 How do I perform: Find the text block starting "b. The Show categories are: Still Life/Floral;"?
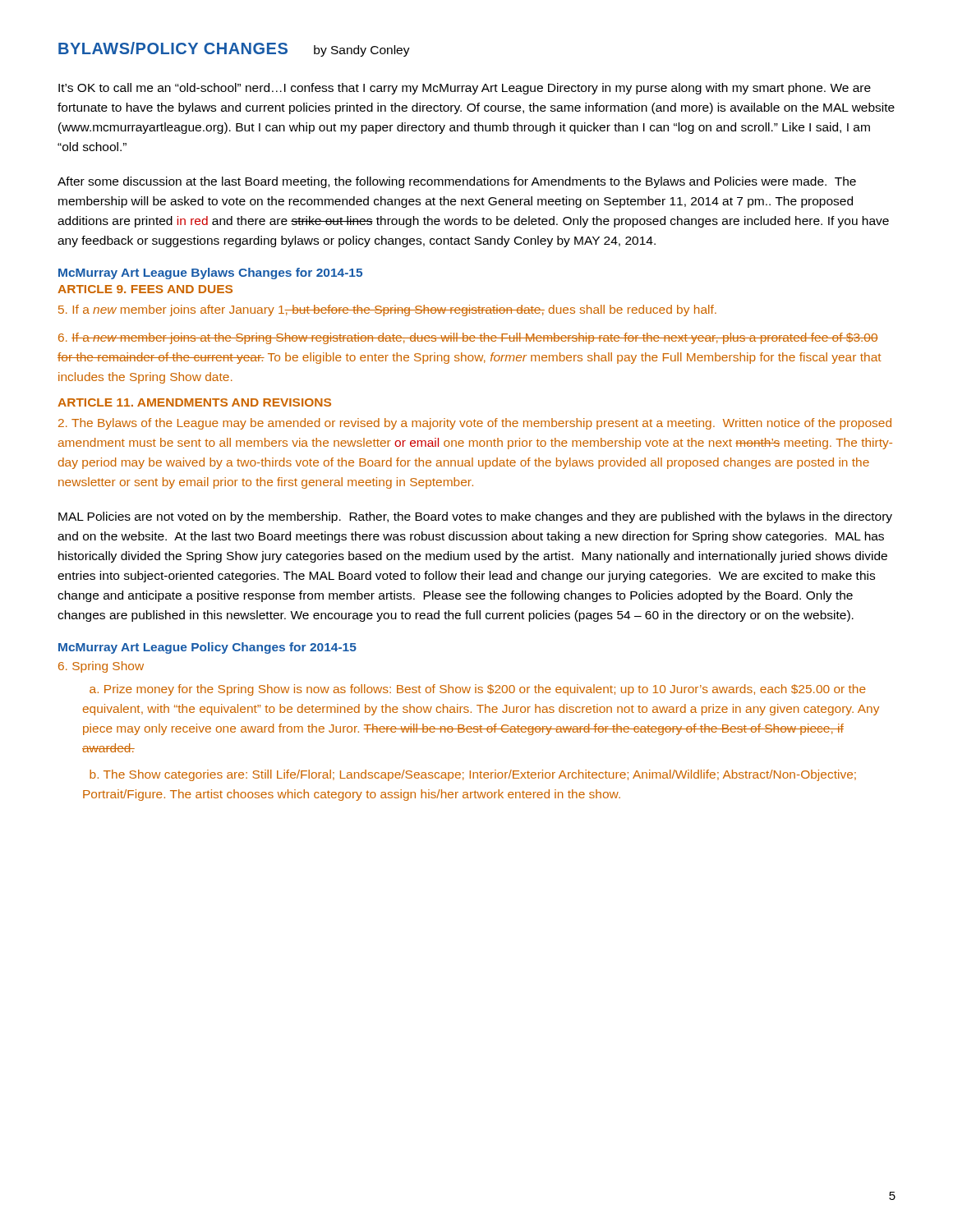(x=470, y=784)
